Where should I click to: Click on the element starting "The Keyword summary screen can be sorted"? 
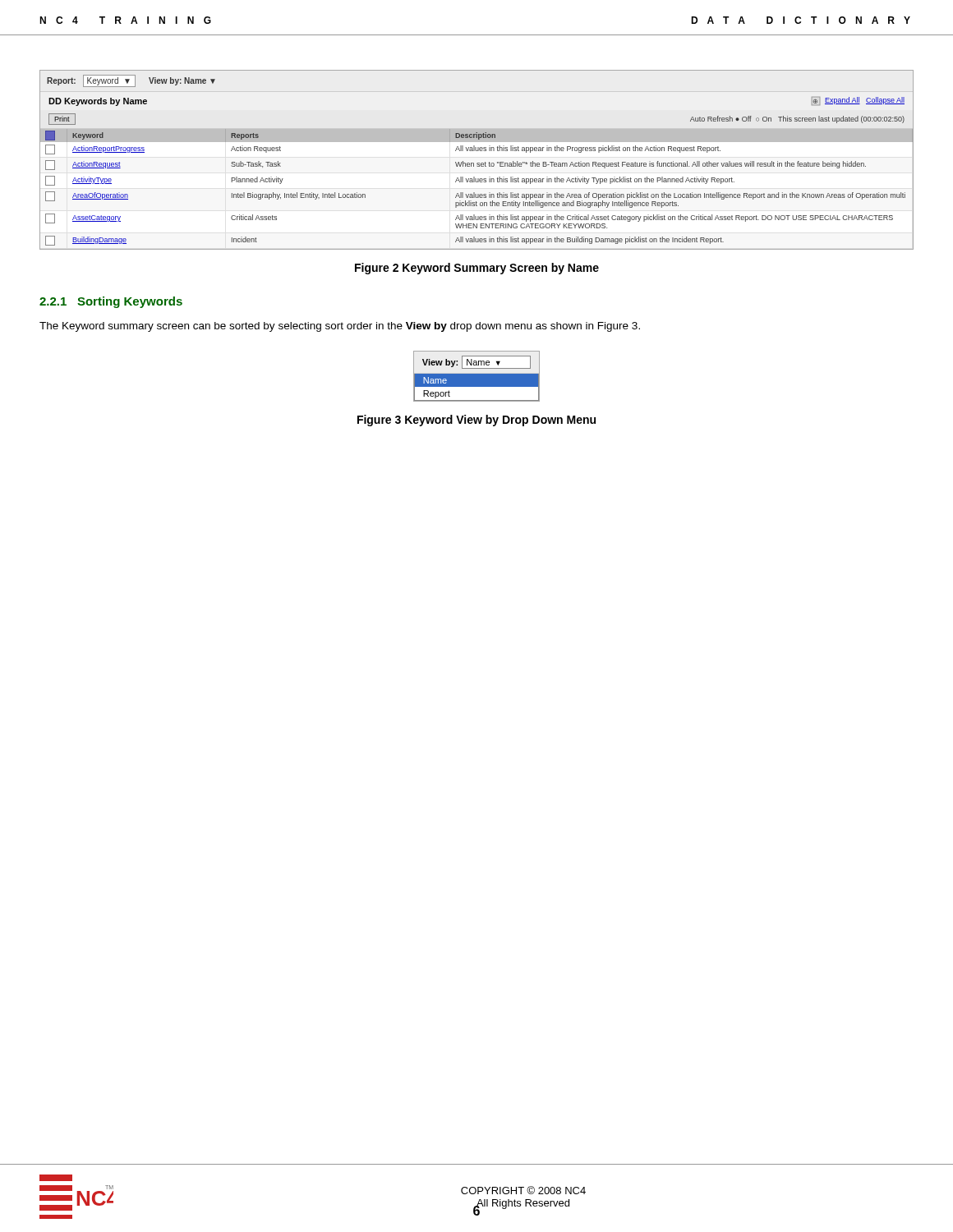pos(340,326)
